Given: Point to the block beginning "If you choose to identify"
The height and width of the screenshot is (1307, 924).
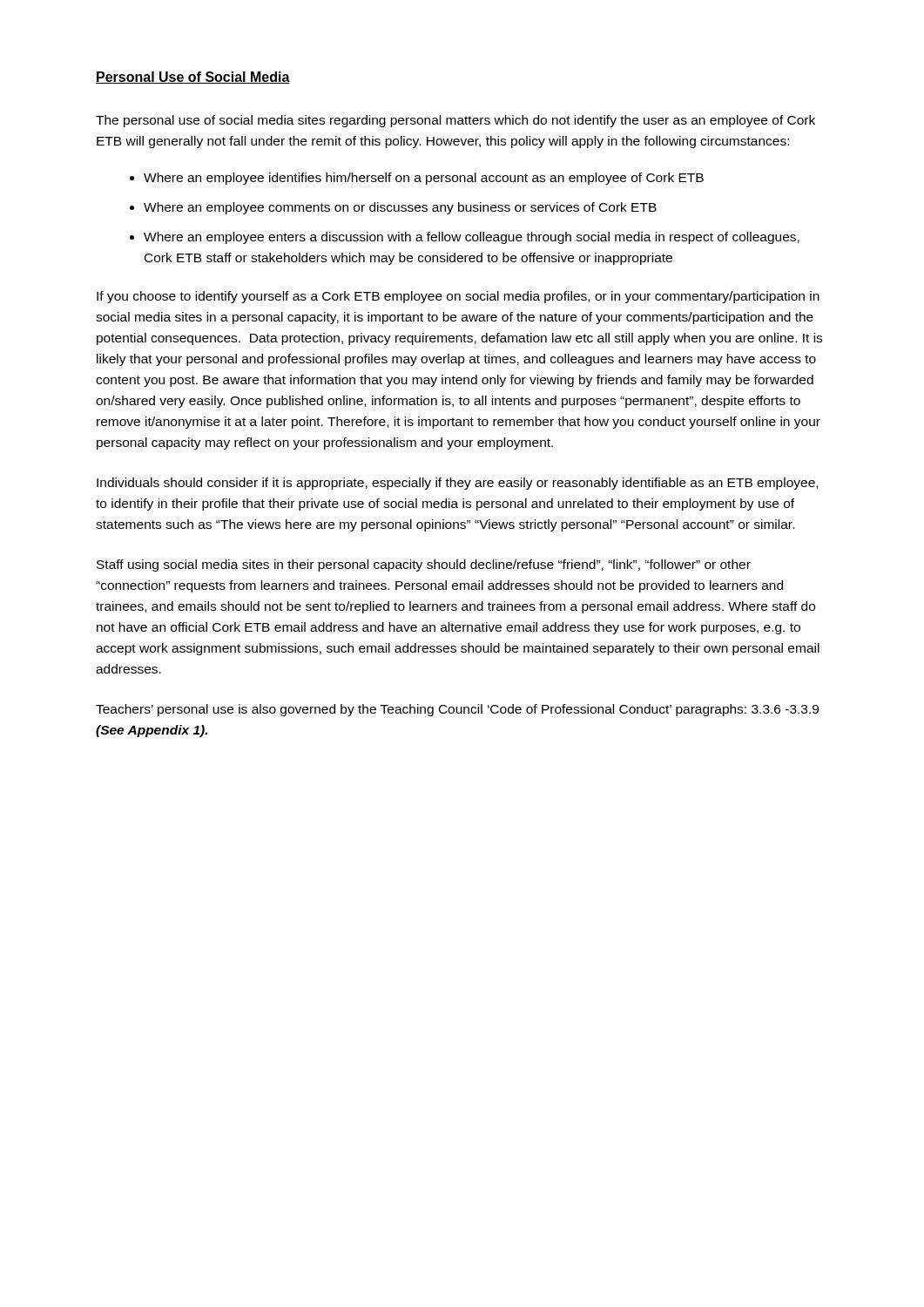Looking at the screenshot, I should [x=459, y=369].
